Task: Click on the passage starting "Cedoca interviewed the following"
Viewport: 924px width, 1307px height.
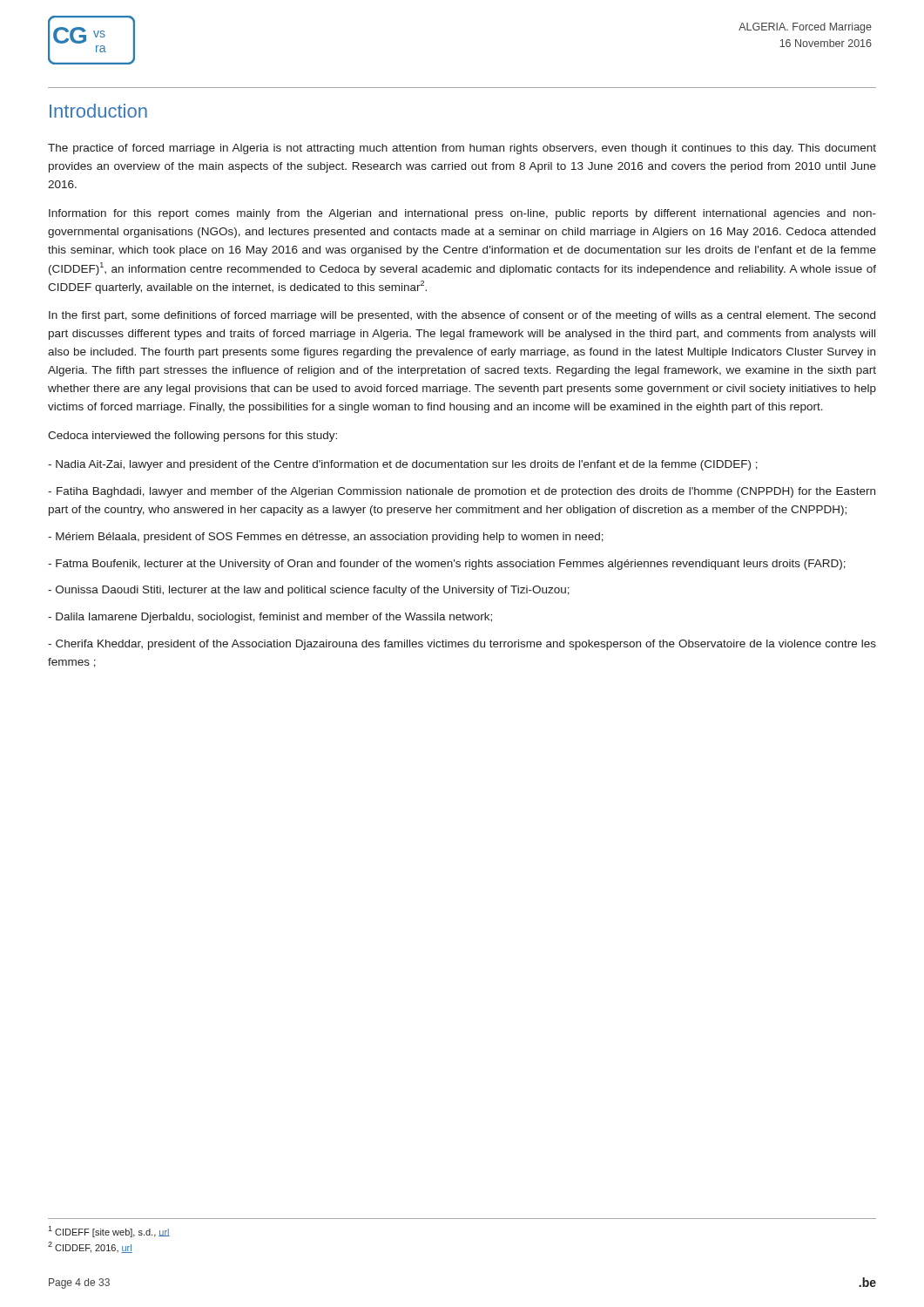Action: point(193,435)
